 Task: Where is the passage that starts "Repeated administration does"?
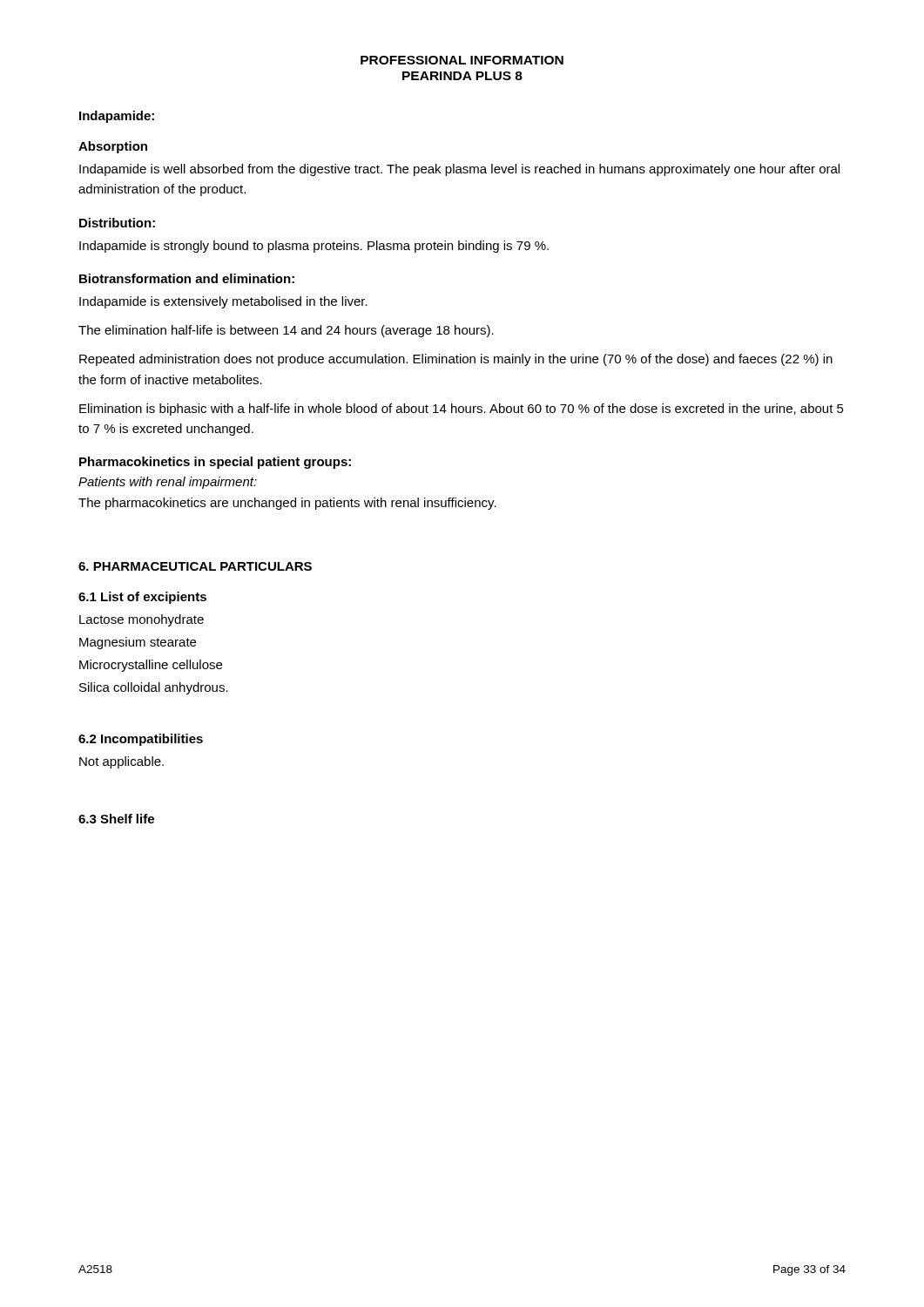point(456,369)
